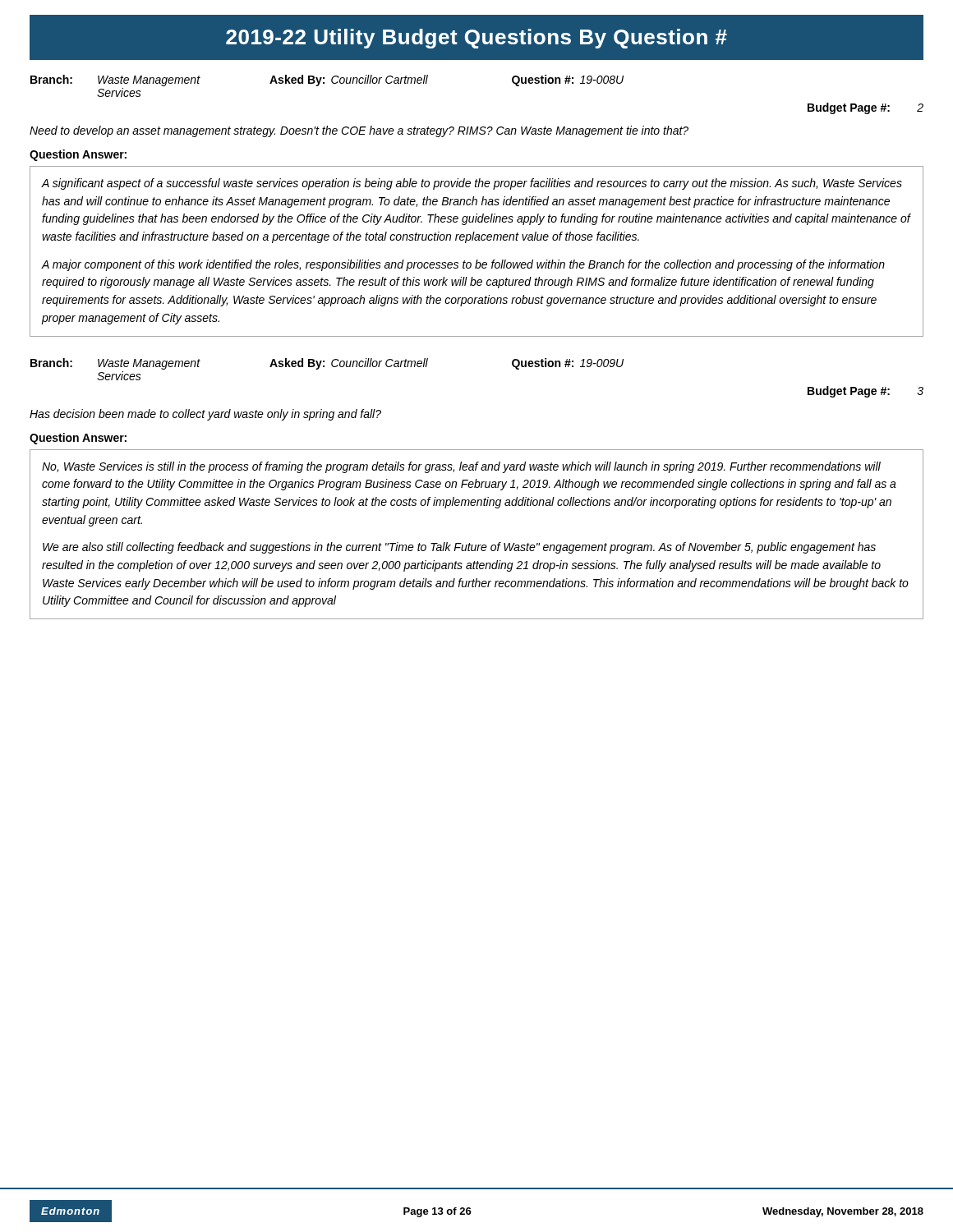Click on the text that reads "Budget Page #: 2"

point(865,108)
